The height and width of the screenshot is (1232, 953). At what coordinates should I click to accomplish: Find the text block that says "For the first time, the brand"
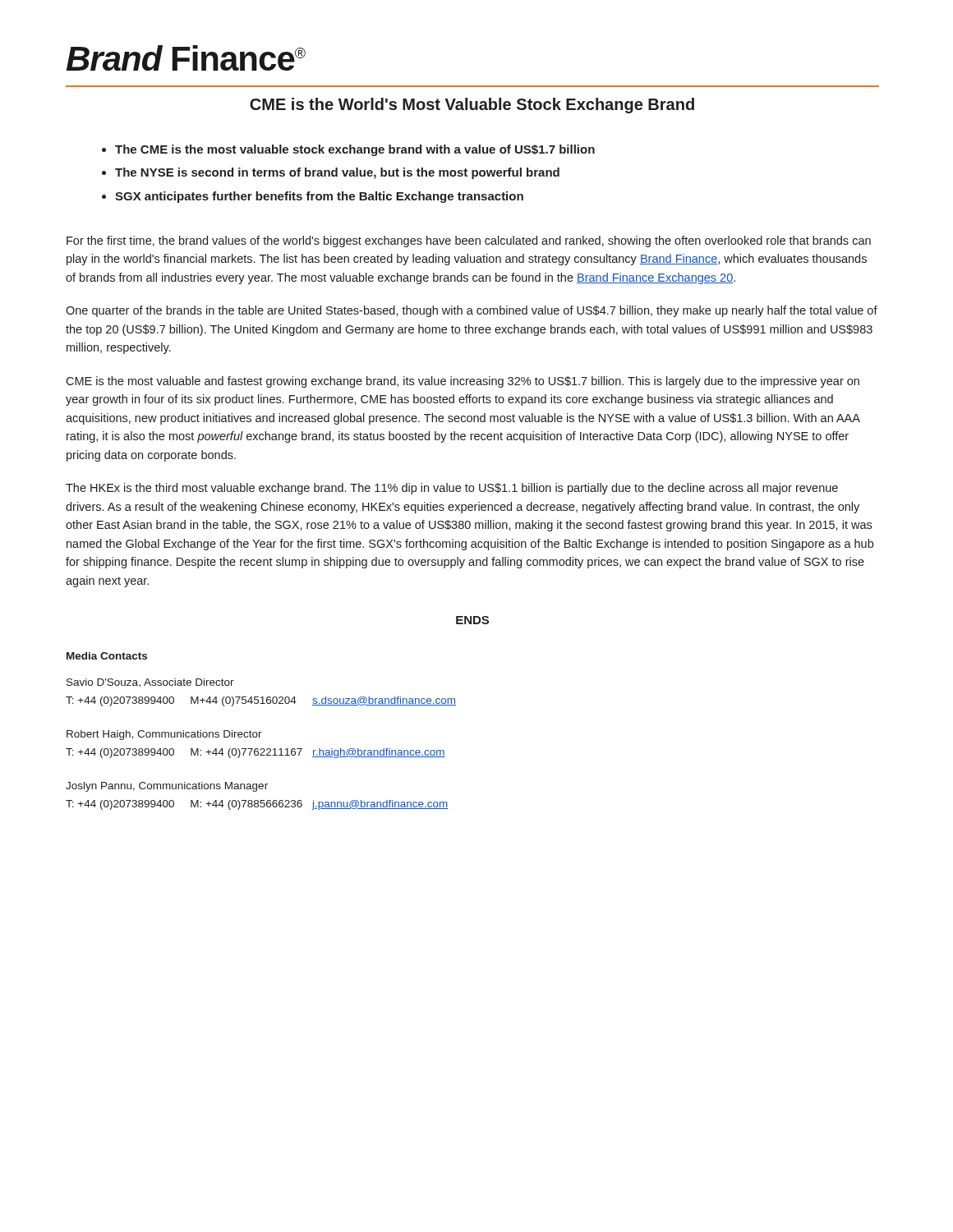468,259
